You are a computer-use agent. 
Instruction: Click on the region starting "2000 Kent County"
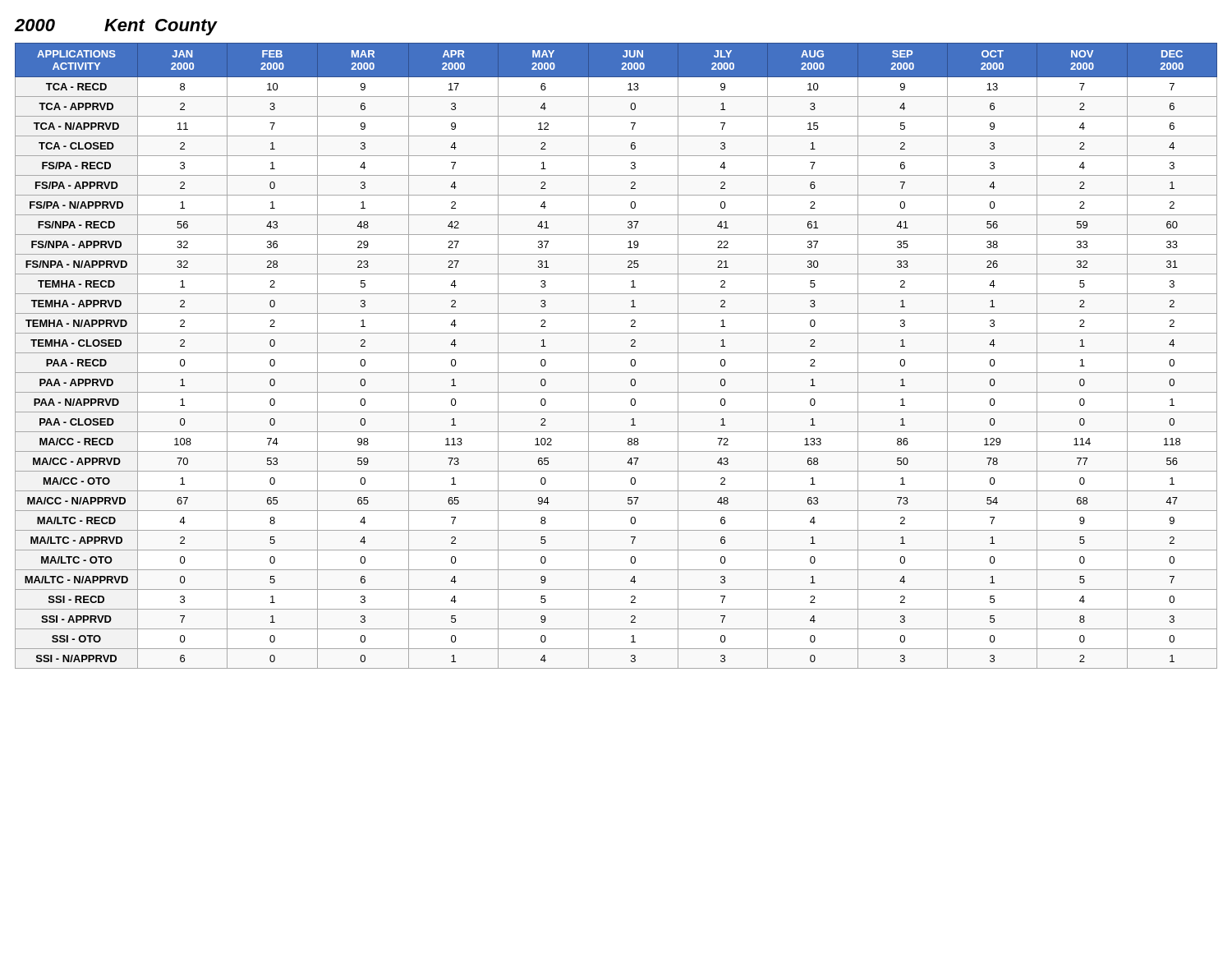point(116,25)
